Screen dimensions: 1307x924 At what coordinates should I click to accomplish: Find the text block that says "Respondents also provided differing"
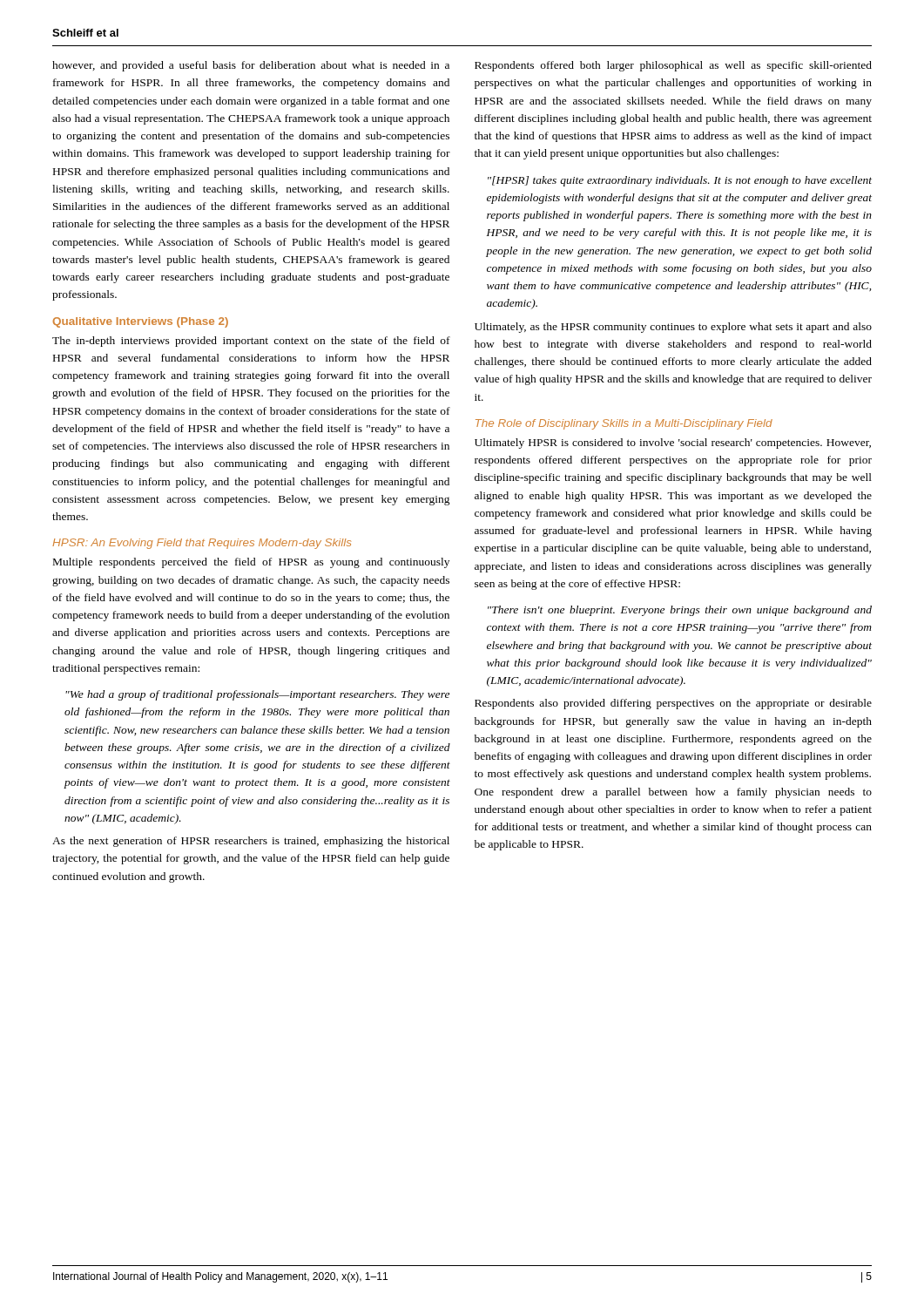coord(673,774)
